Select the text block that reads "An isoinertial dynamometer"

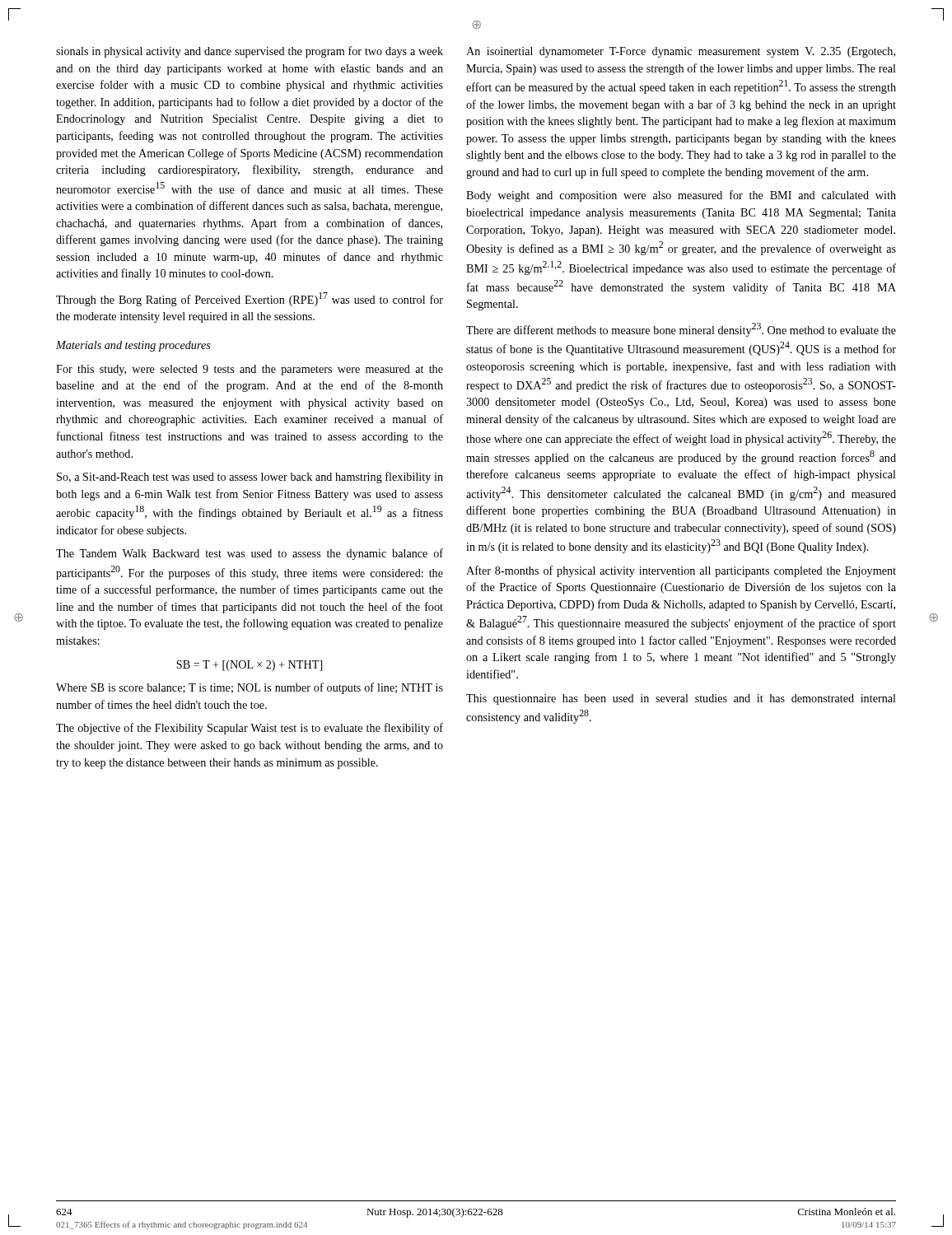pyautogui.click(x=681, y=112)
